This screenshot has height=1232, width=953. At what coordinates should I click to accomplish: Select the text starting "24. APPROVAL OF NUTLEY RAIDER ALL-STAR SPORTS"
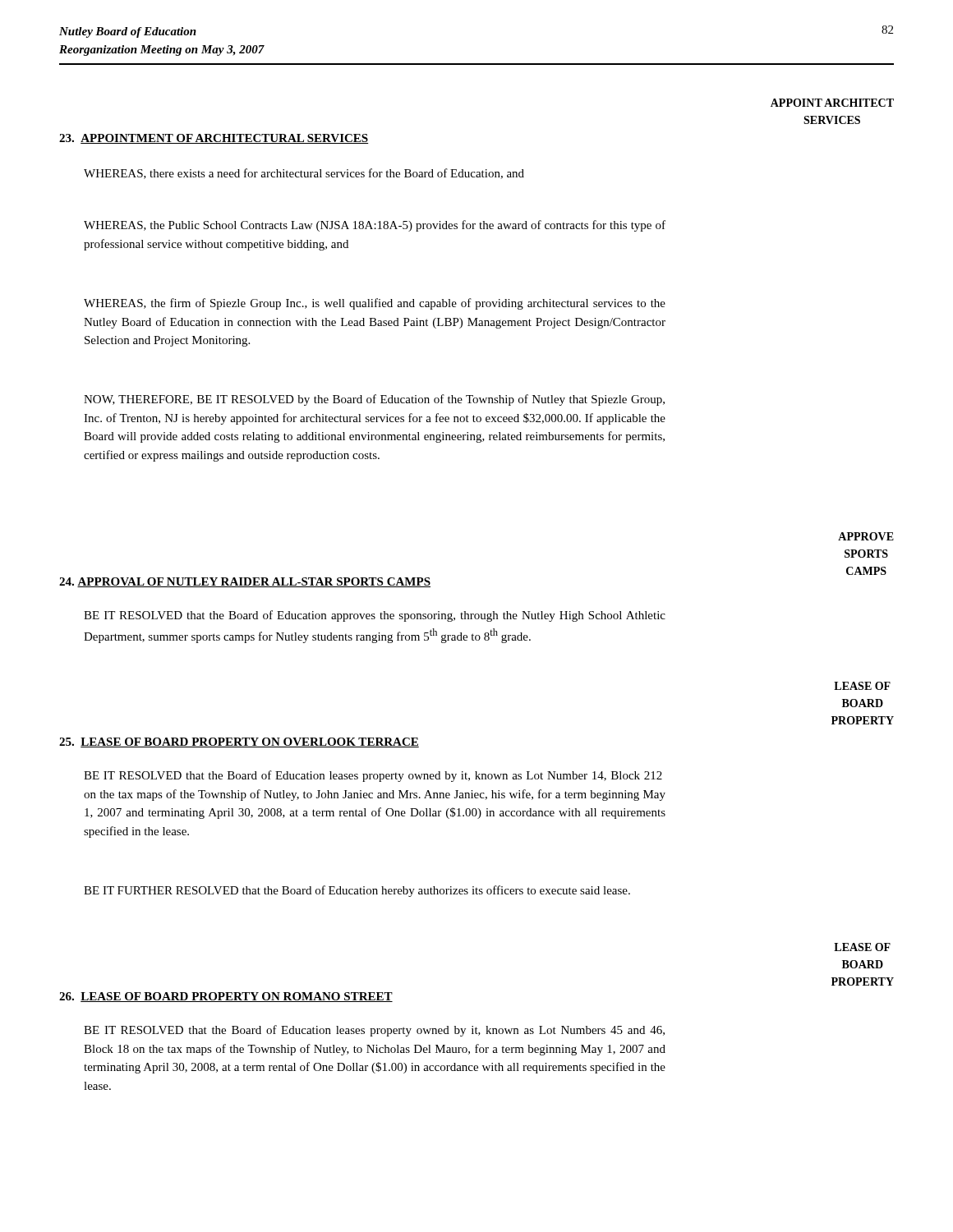[245, 582]
